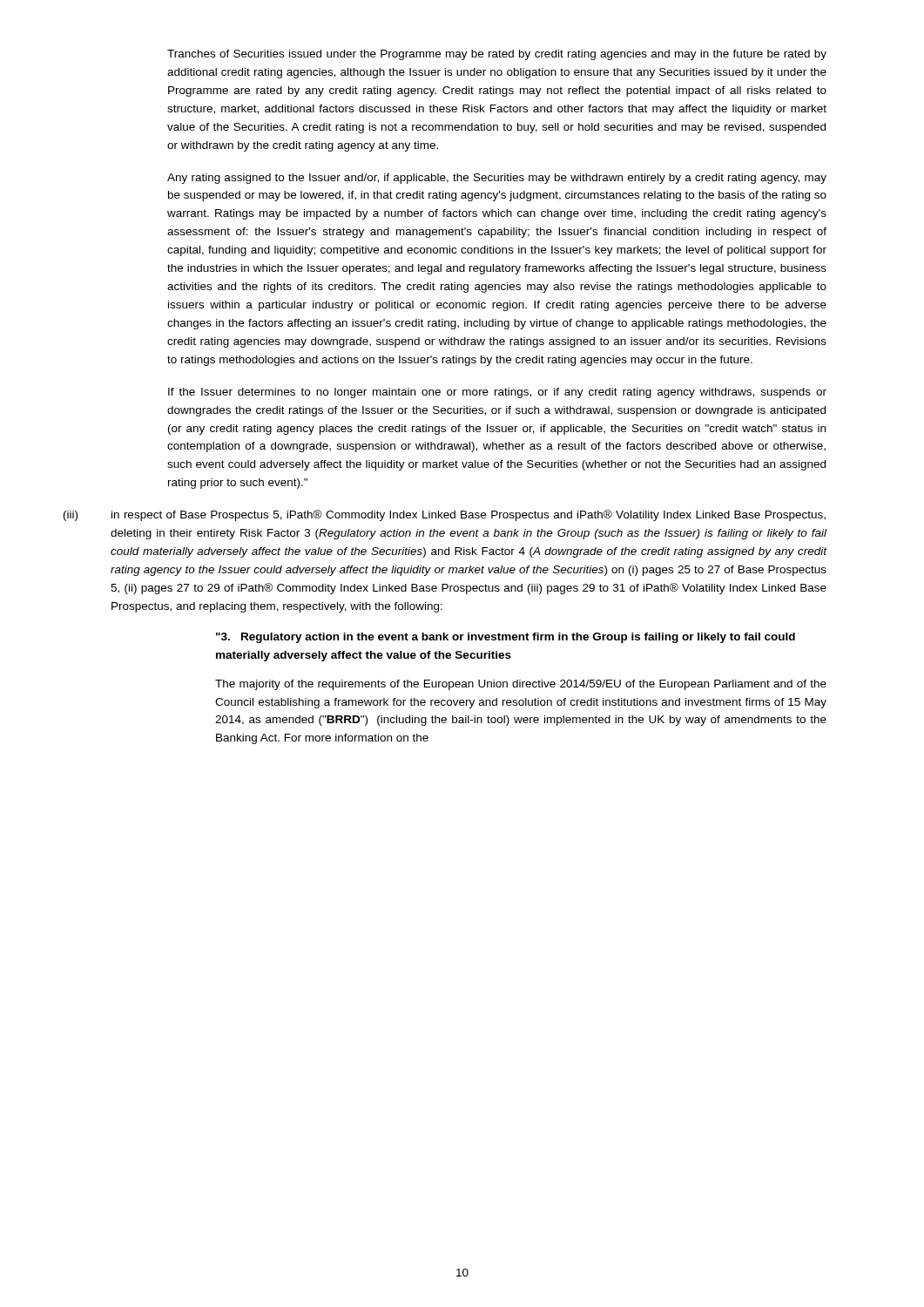
Task: Click on the text block that reads "Any rating assigned to the Issuer"
Action: 497,268
